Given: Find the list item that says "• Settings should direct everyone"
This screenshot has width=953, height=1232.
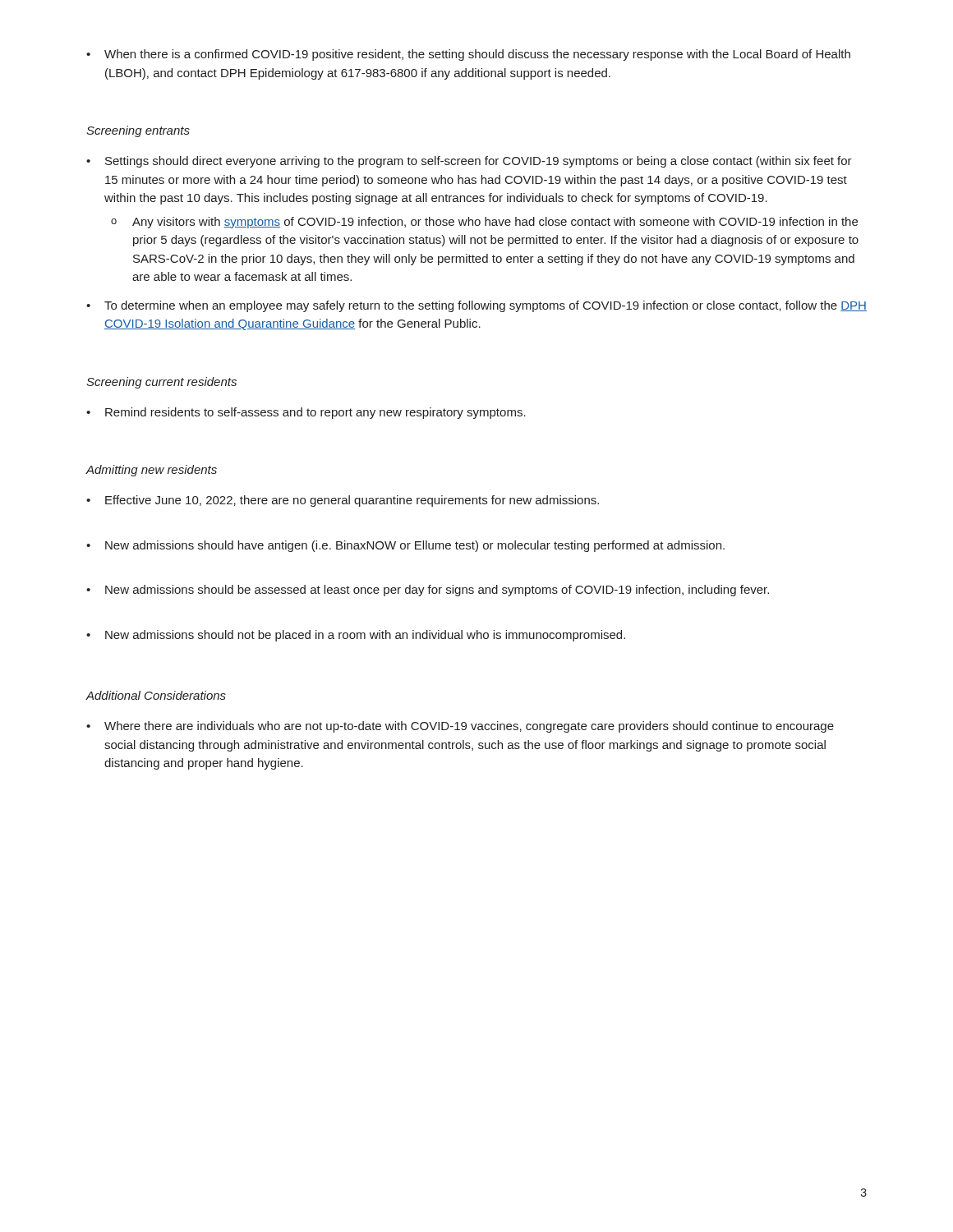Looking at the screenshot, I should point(476,180).
